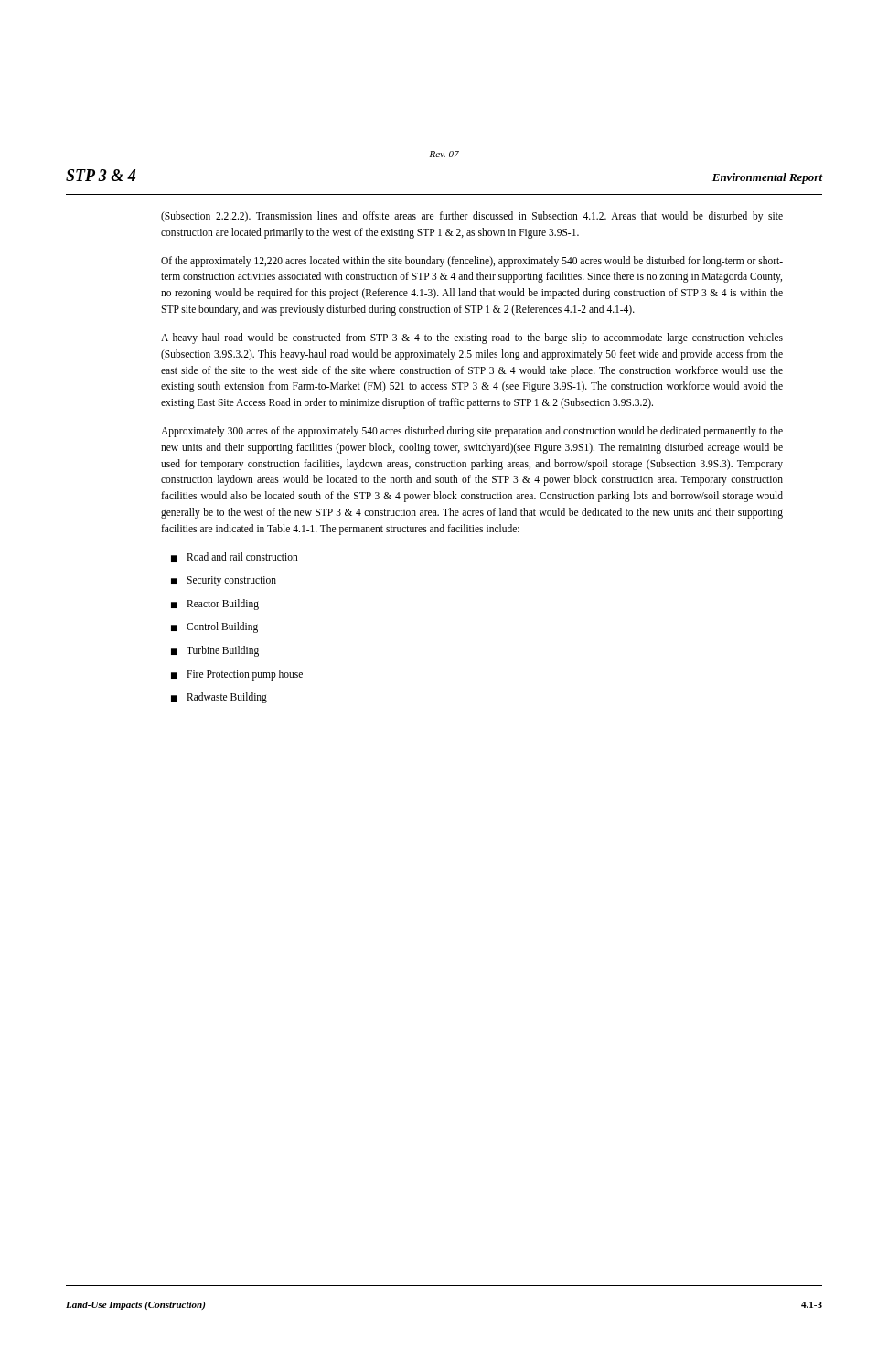Locate the passage starting "(Subsection 2.2.2.2). Transmission lines and offsite areas are"
The image size is (888, 1372).
(x=472, y=224)
